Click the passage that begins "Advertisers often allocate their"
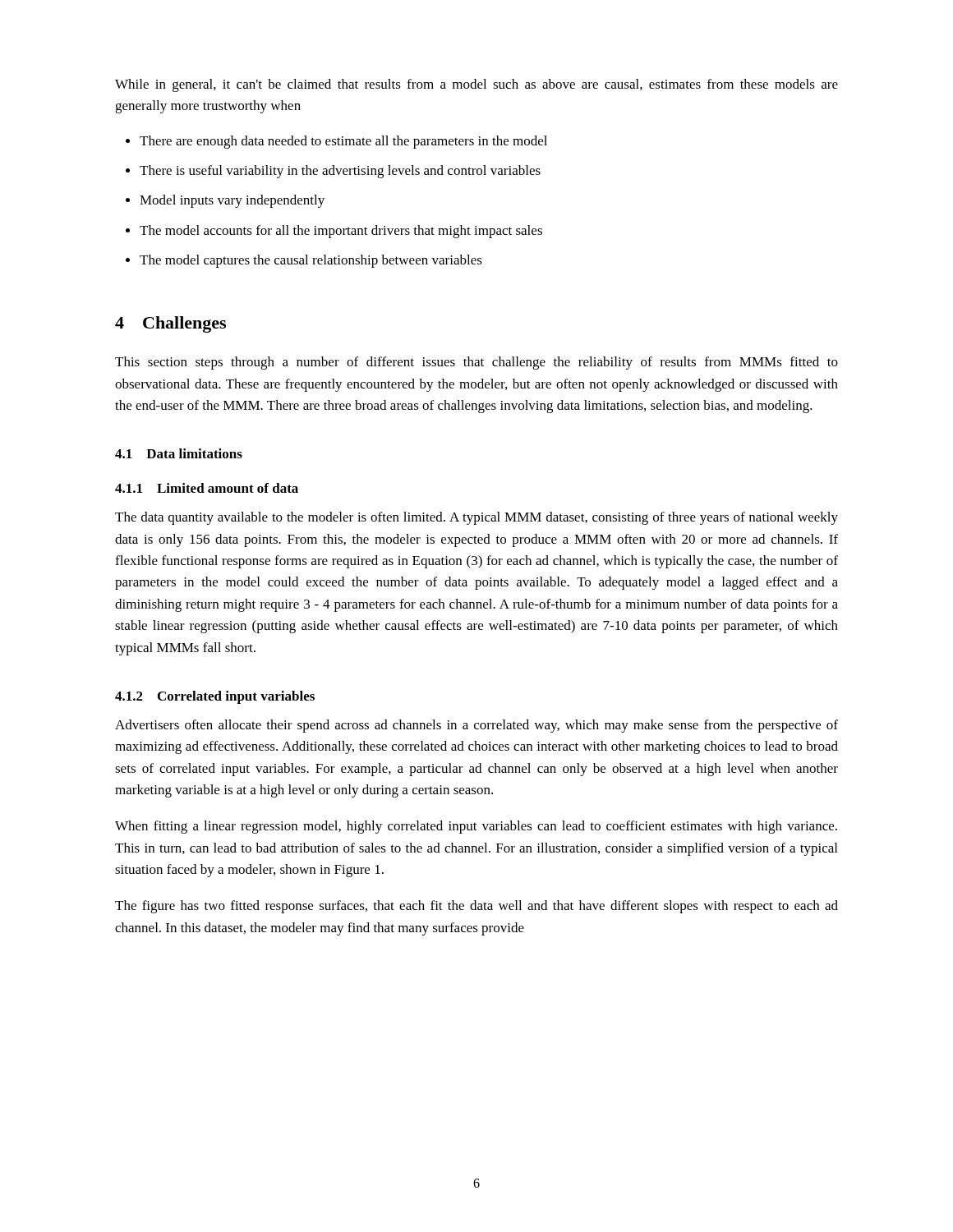 pos(476,757)
